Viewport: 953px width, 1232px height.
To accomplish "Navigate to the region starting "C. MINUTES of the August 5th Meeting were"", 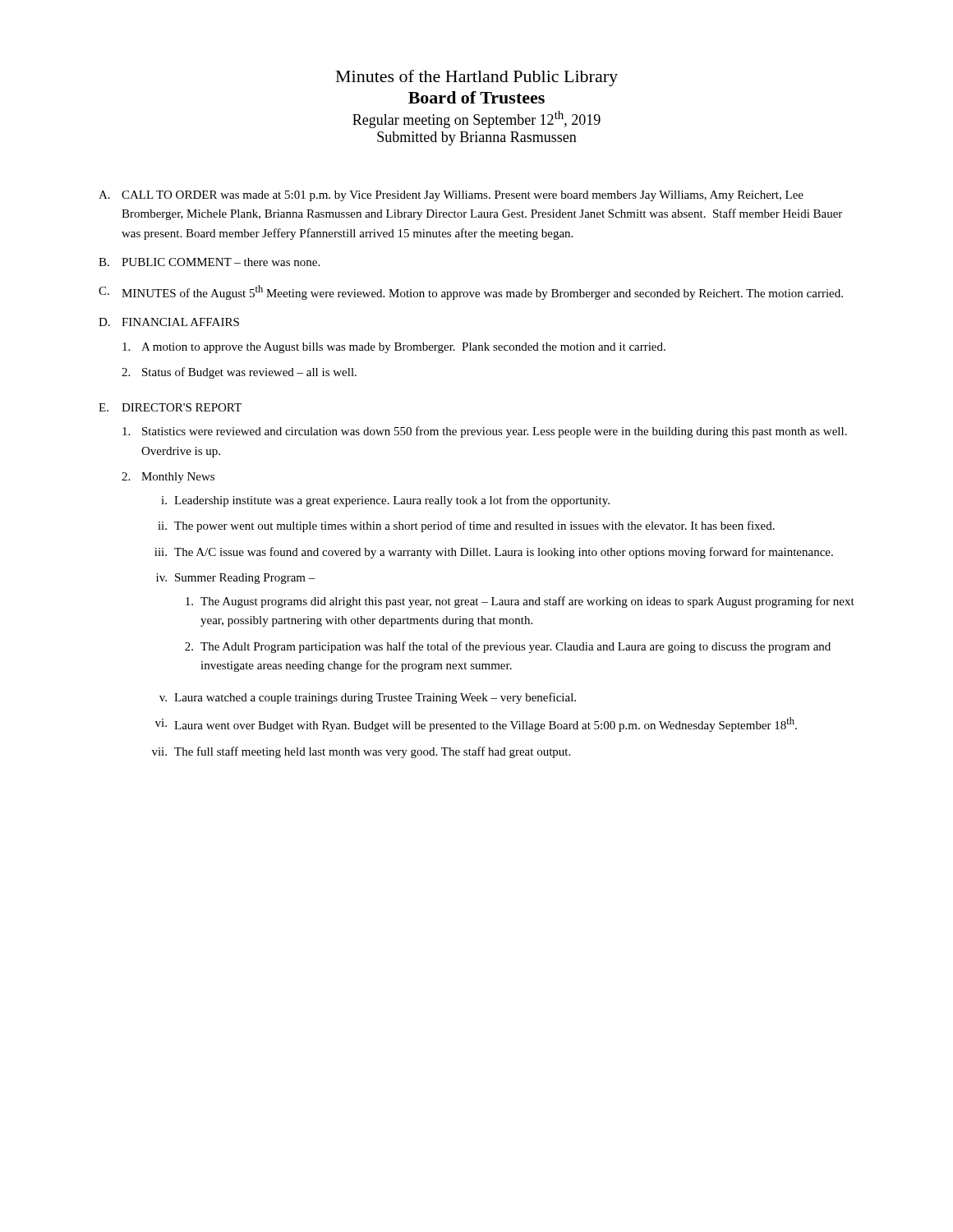I will pos(476,293).
